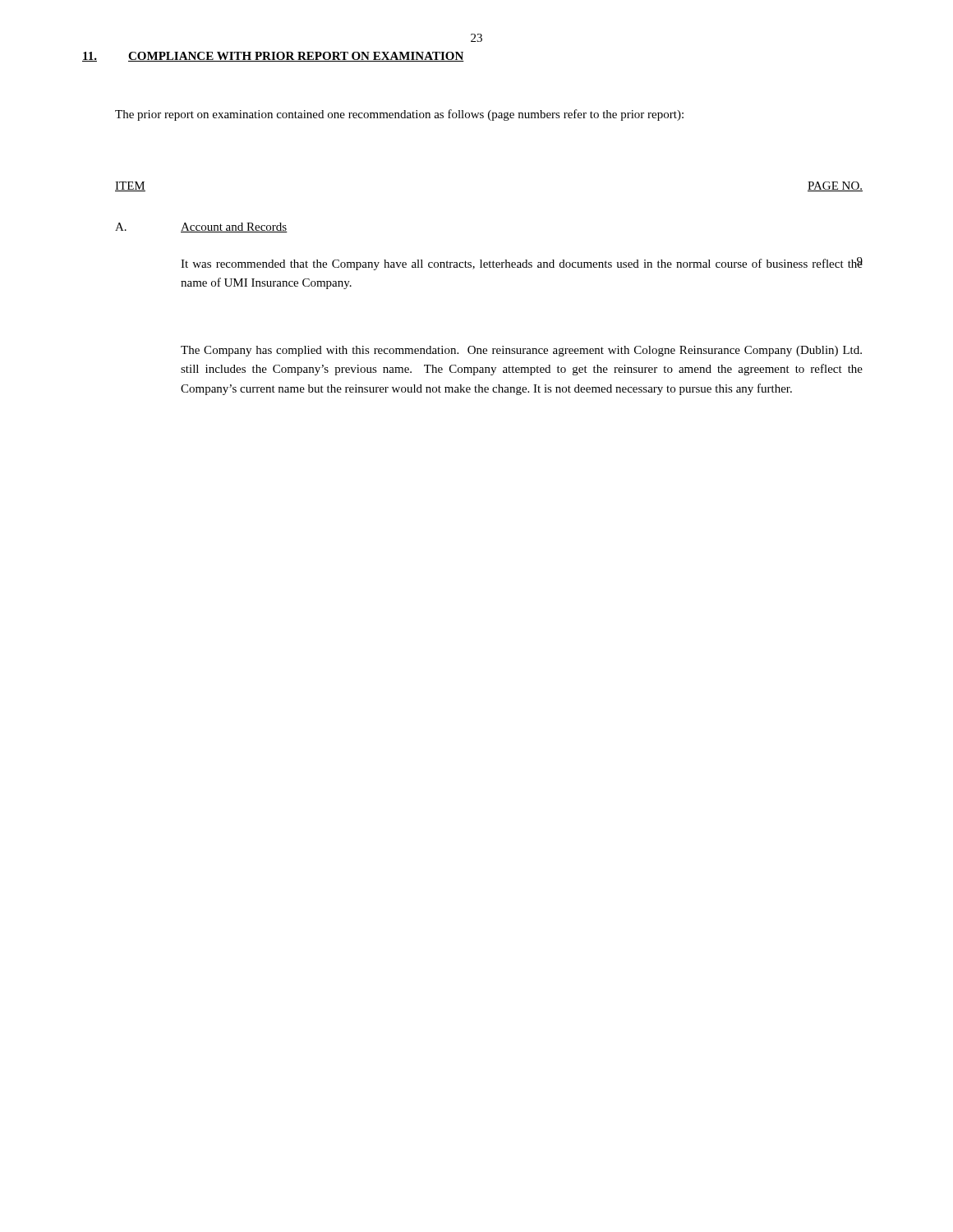Locate the text "ITEM PAGE NO."
The width and height of the screenshot is (953, 1232).
pos(130,186)
